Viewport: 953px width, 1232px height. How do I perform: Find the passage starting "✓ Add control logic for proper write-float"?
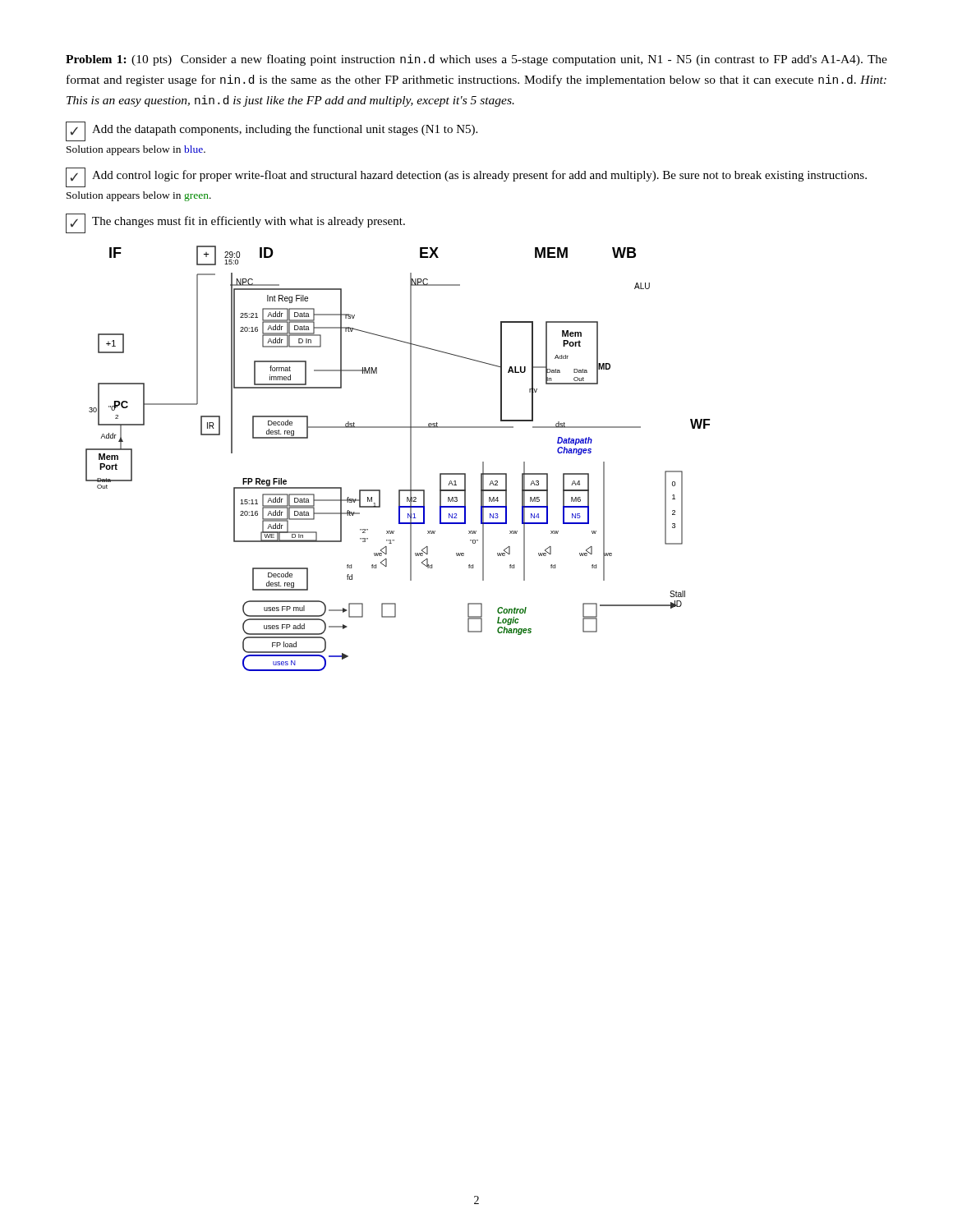pos(467,176)
